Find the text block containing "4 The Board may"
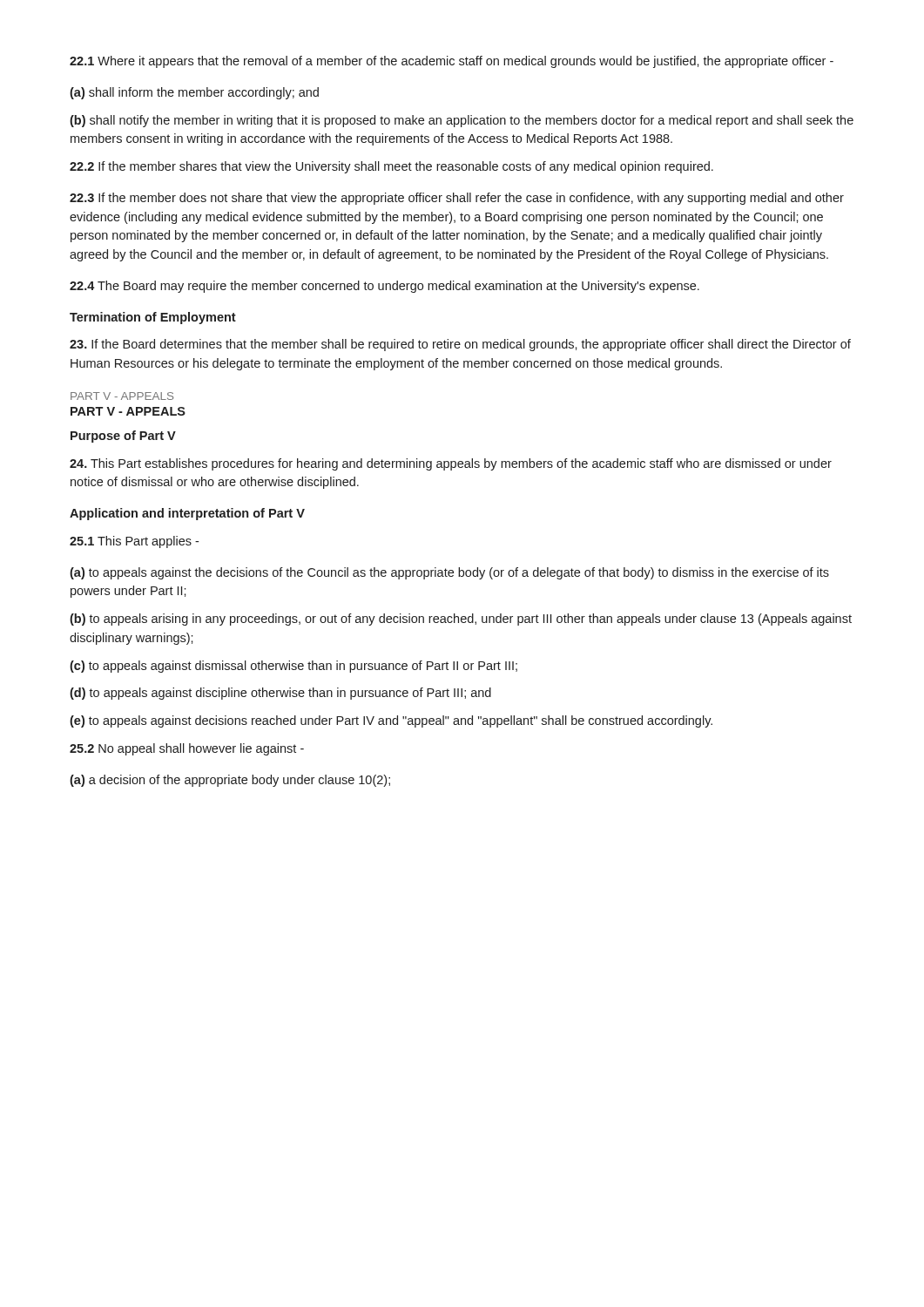This screenshot has width=924, height=1307. pyautogui.click(x=385, y=286)
